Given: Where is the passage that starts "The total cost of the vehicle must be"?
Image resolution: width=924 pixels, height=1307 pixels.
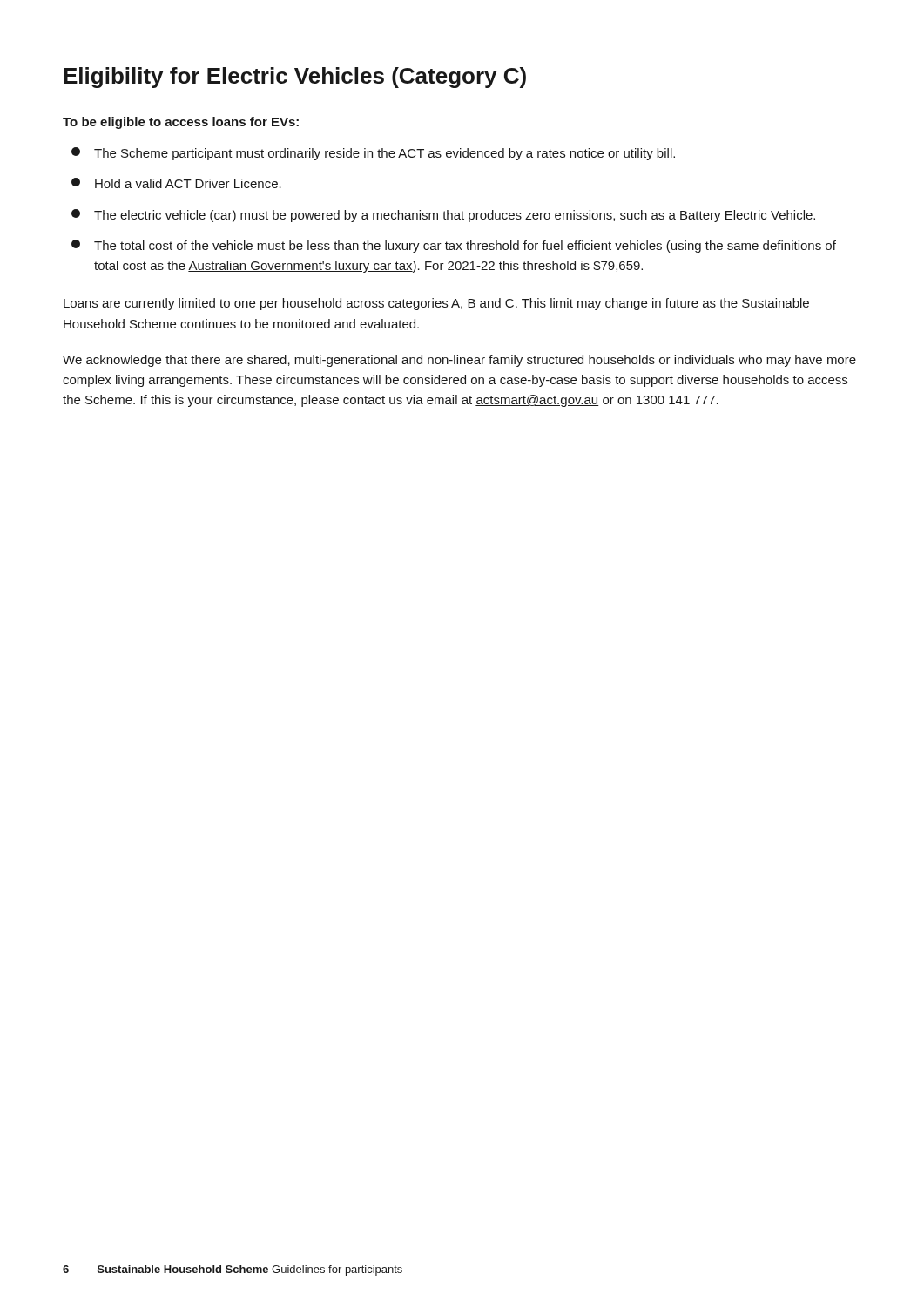Looking at the screenshot, I should tap(462, 256).
